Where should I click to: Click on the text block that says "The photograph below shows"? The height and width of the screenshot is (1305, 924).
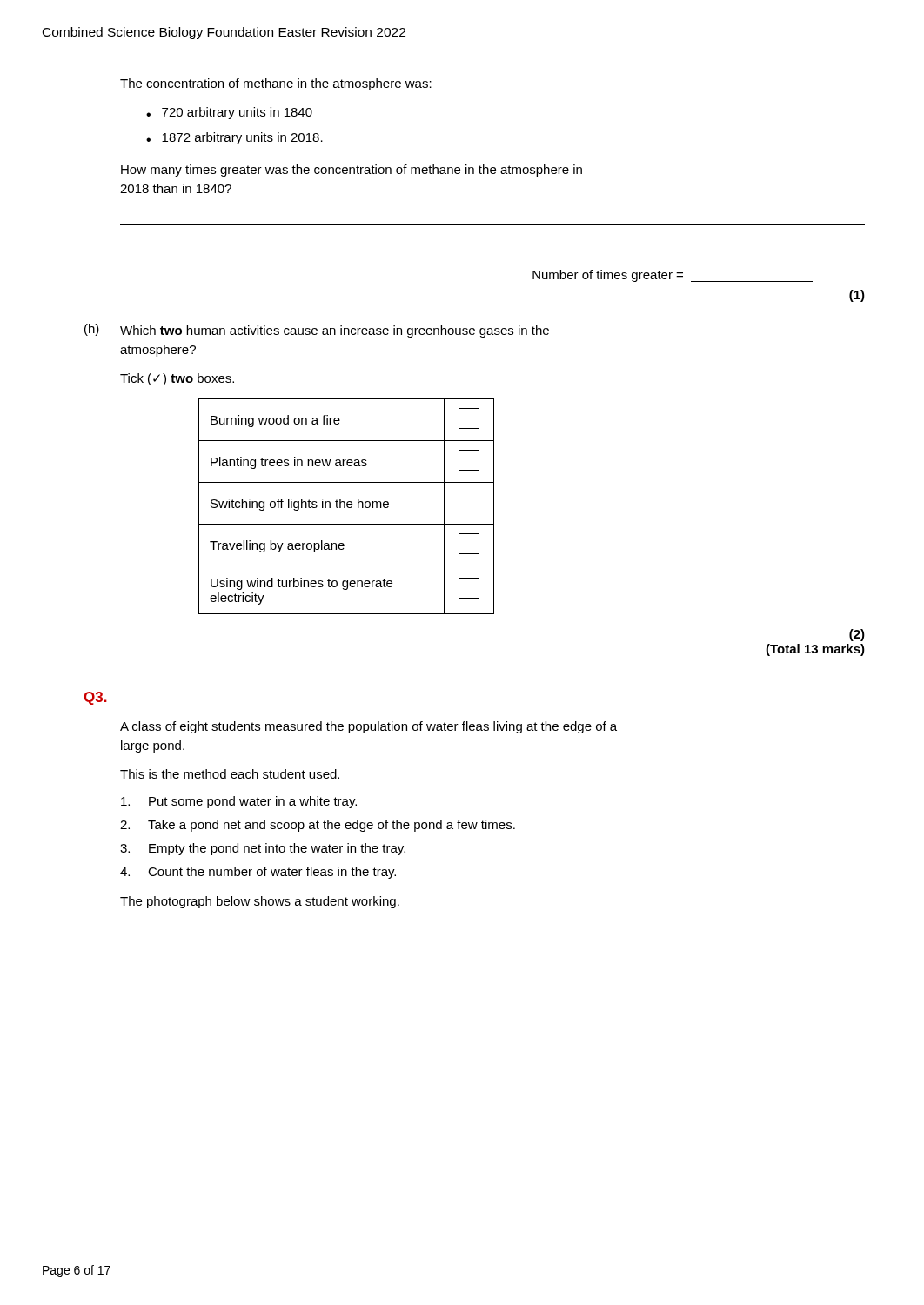(x=260, y=901)
